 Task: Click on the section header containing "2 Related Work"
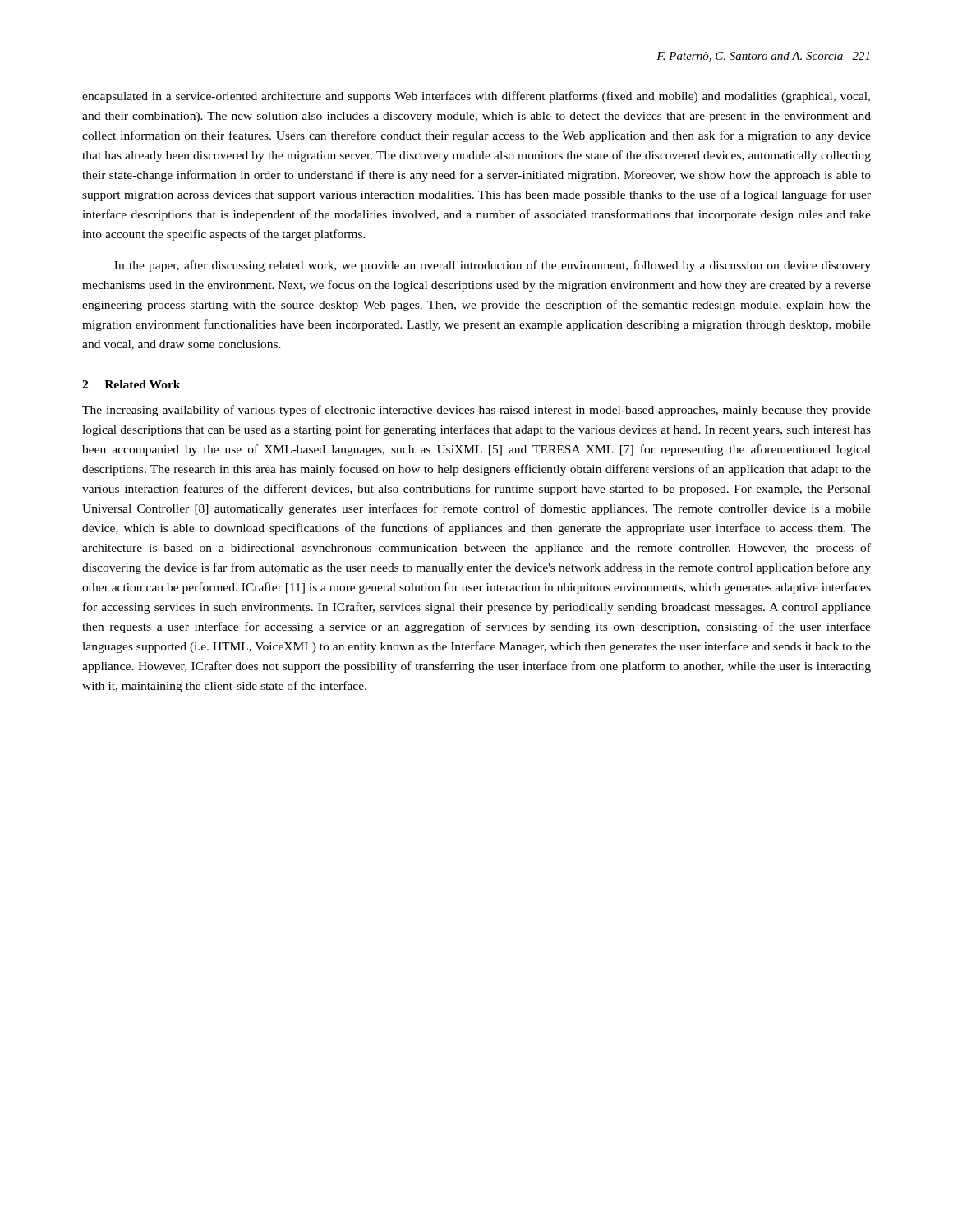click(131, 384)
